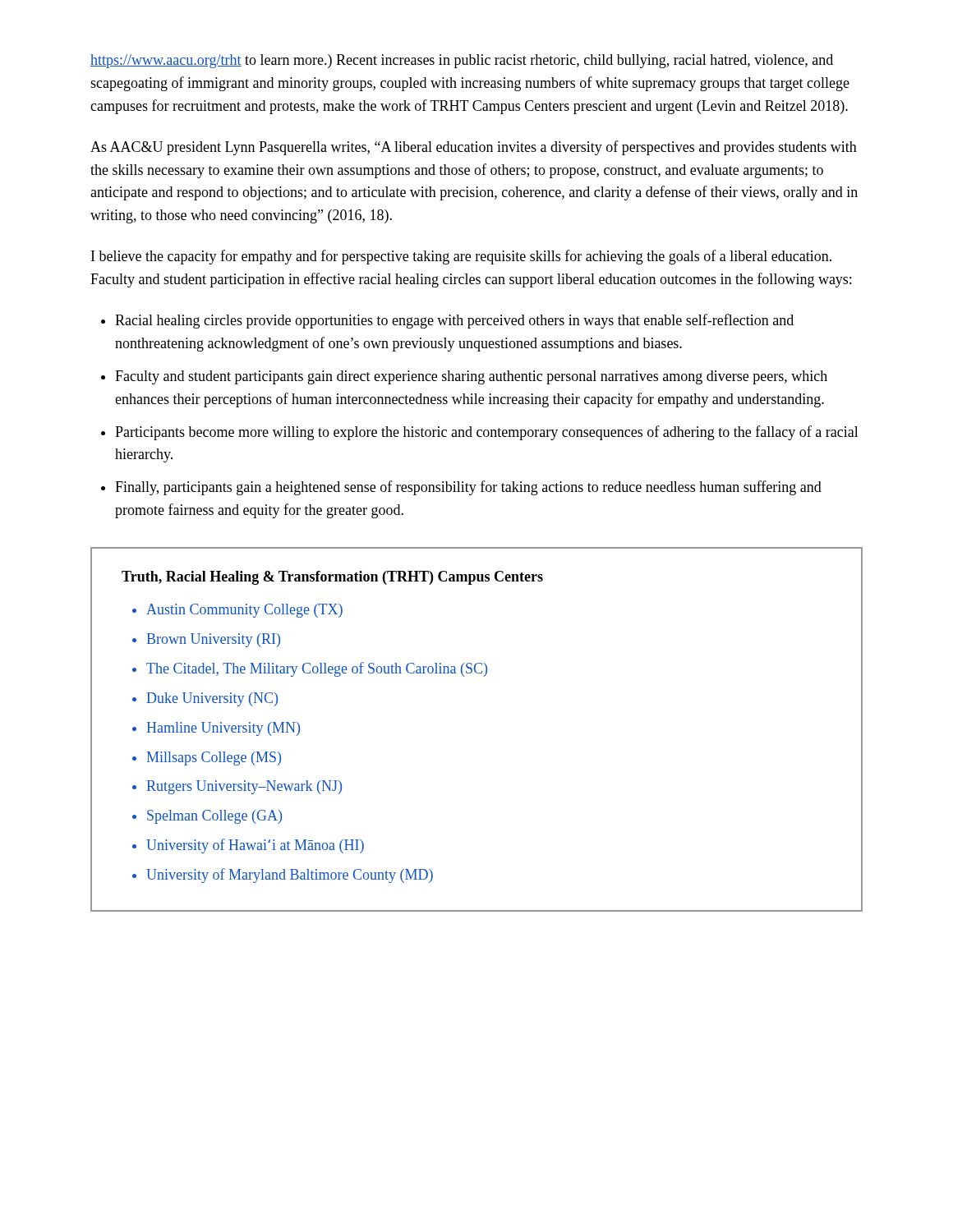953x1232 pixels.
Task: Point to the block beginning "Participants become more"
Action: point(476,444)
